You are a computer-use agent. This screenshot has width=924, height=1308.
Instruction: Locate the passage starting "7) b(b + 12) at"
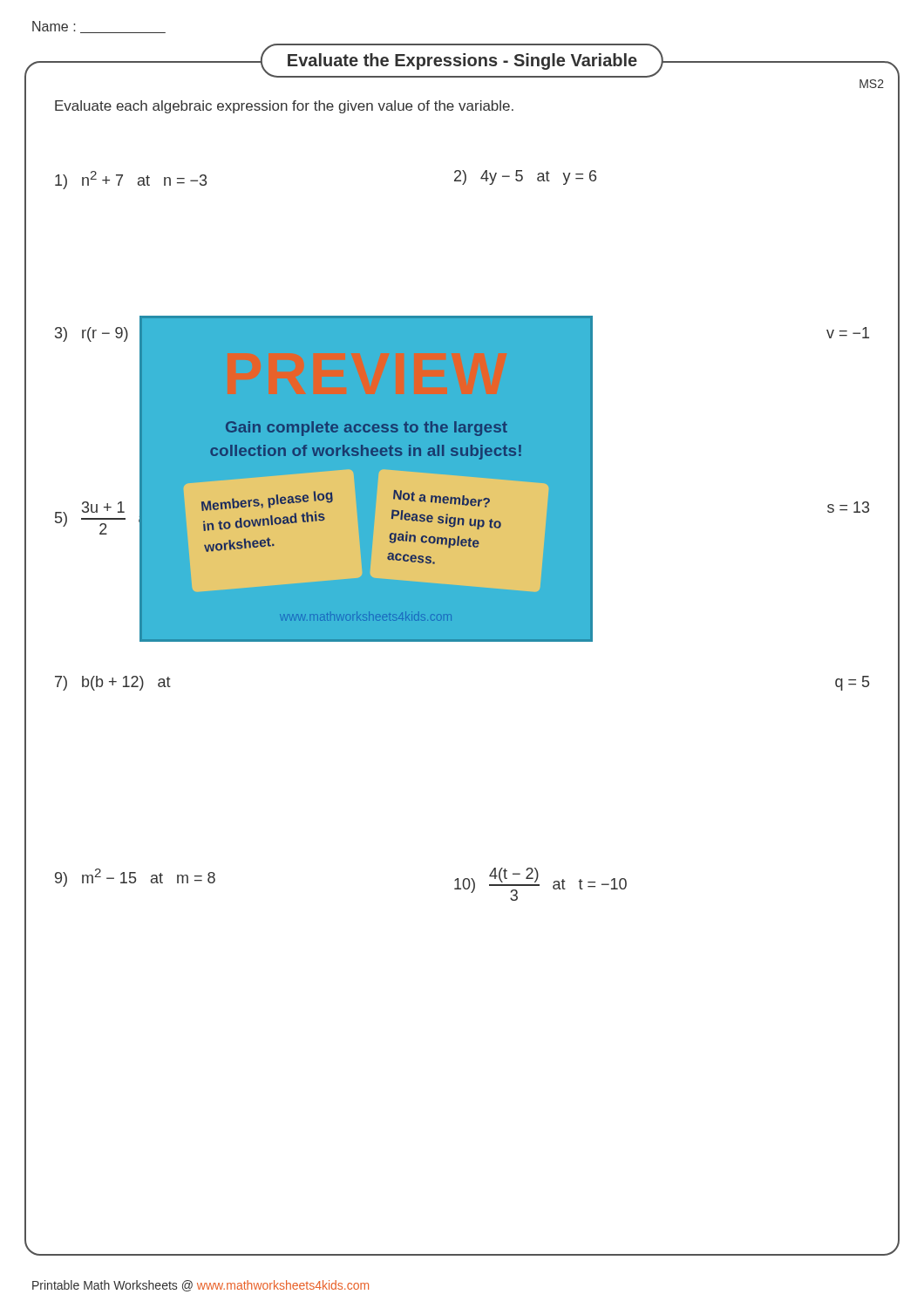[x=112, y=682]
